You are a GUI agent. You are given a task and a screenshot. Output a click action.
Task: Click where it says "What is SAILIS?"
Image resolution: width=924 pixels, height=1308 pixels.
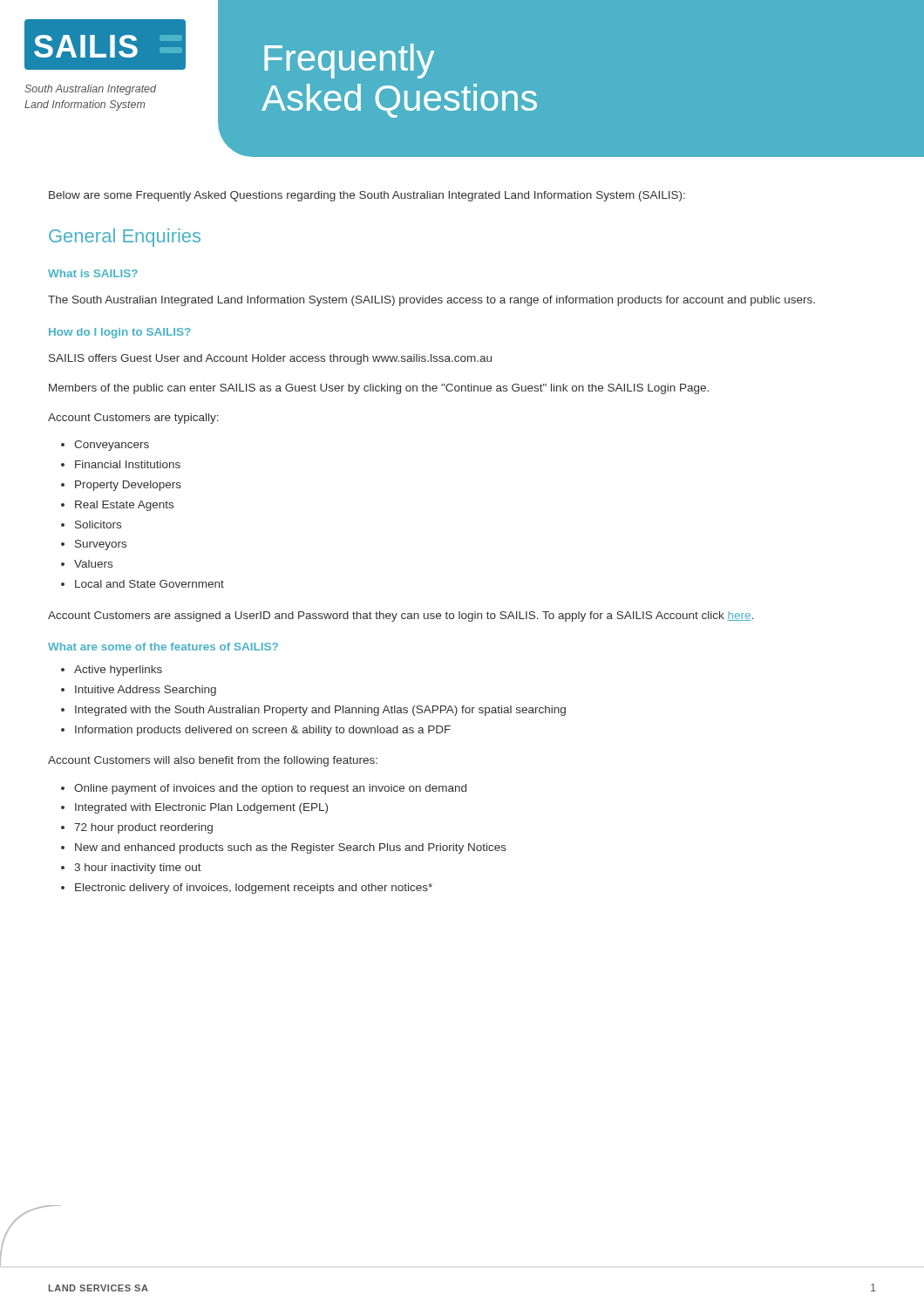[x=93, y=273]
